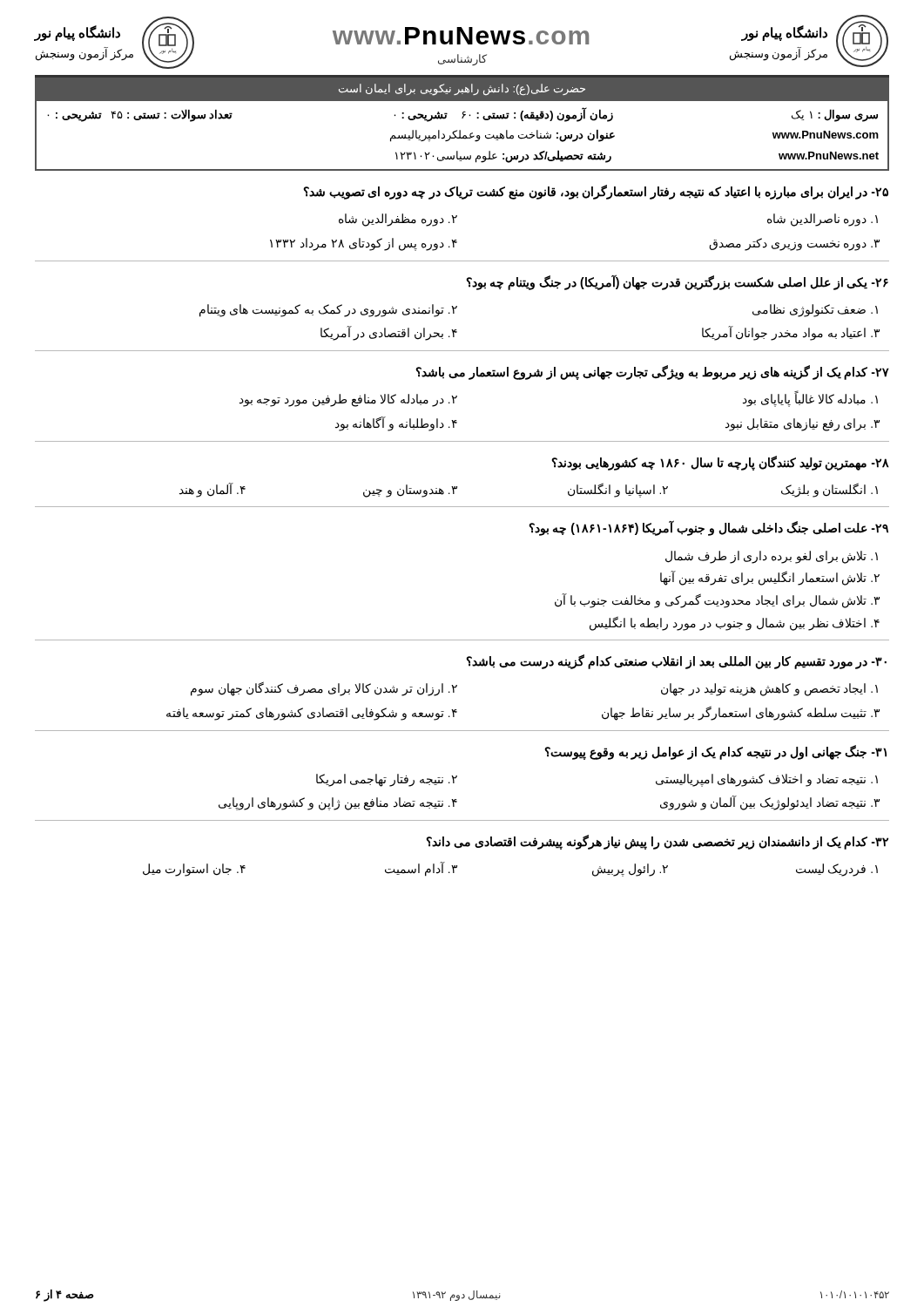Locate the list item that says "۲. تلاش استعمار انگلیس برای تفرقه بین"

[x=770, y=578]
